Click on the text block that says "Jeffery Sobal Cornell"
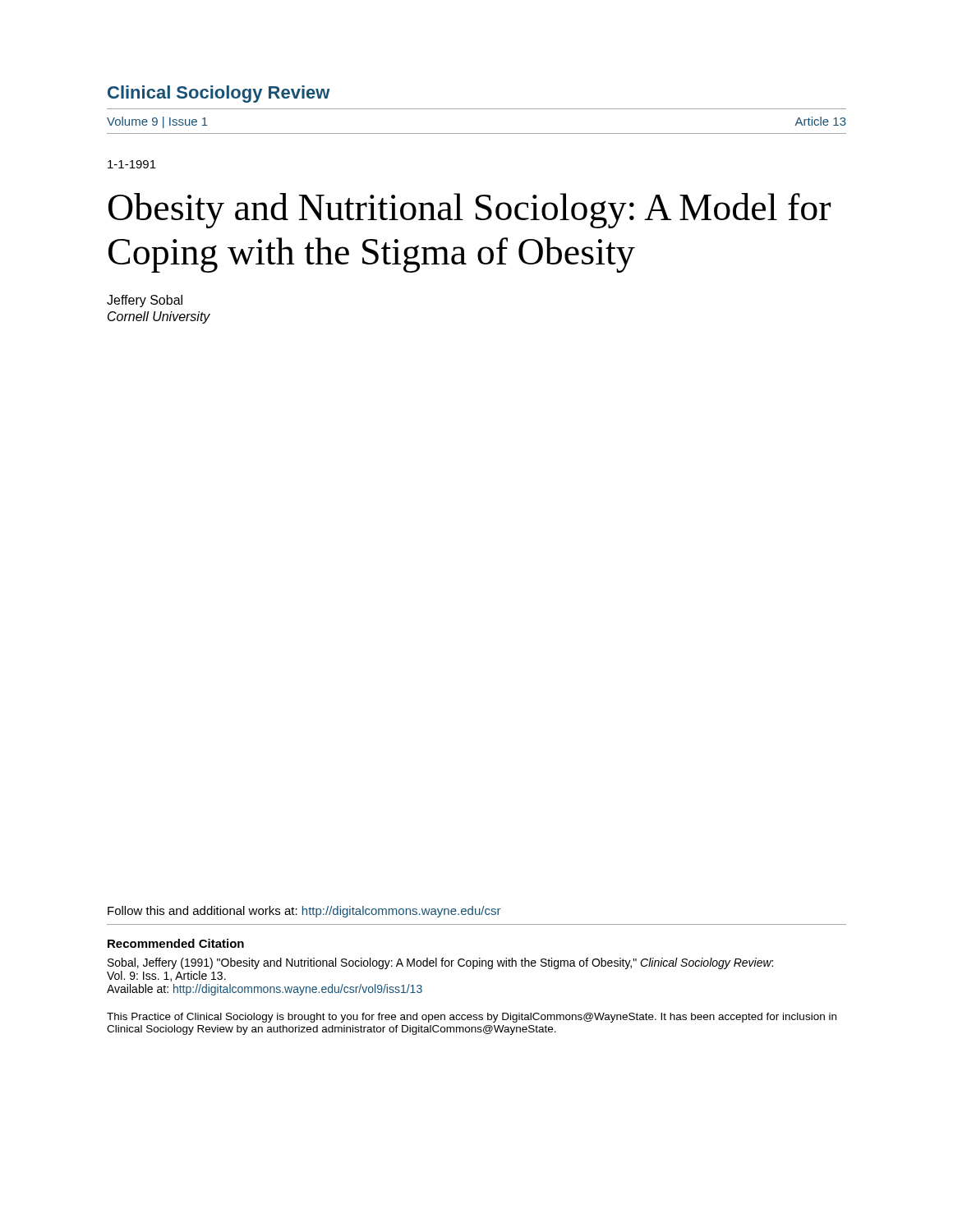 click(x=145, y=301)
